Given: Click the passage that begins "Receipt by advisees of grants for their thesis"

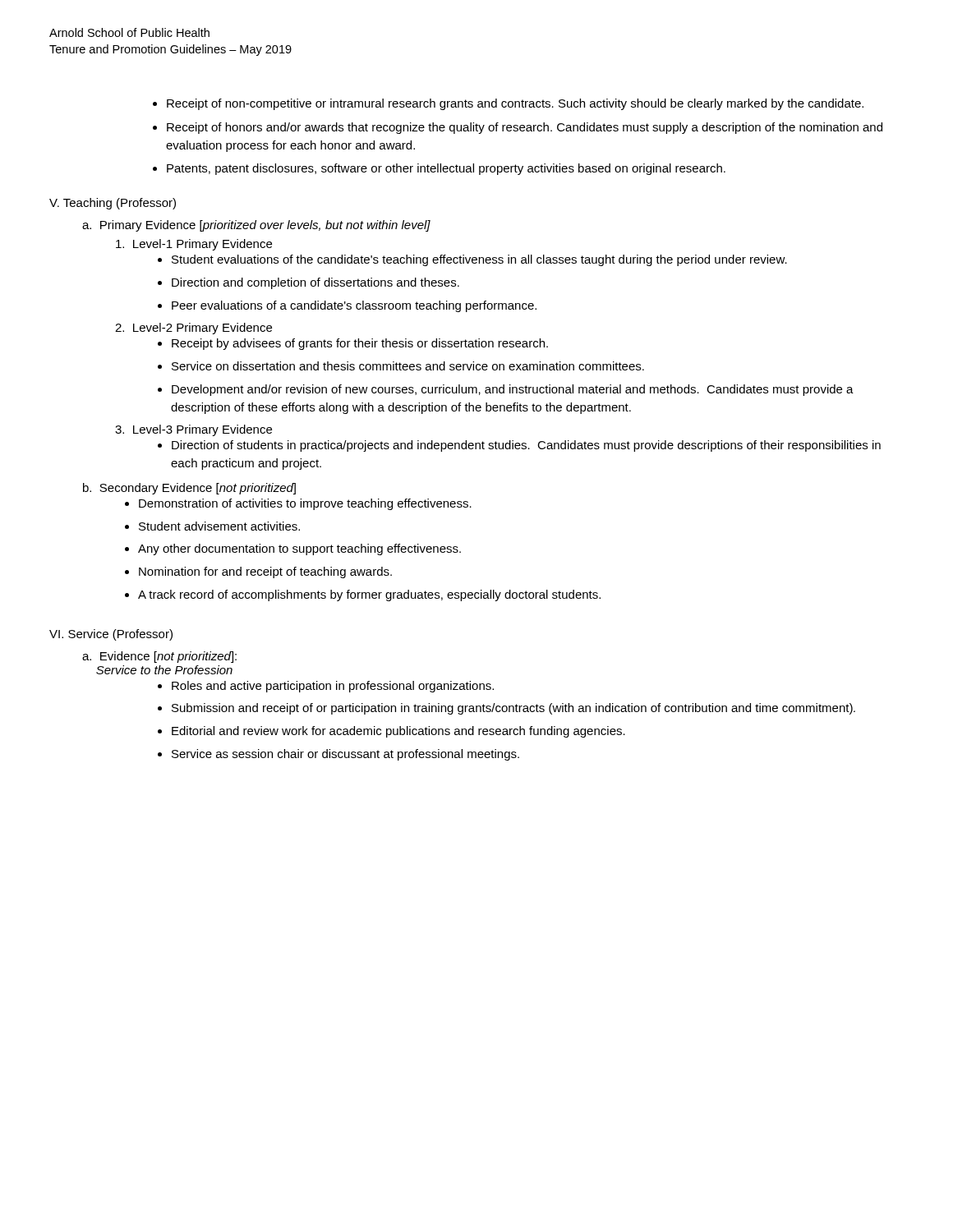Looking at the screenshot, I should pos(526,375).
